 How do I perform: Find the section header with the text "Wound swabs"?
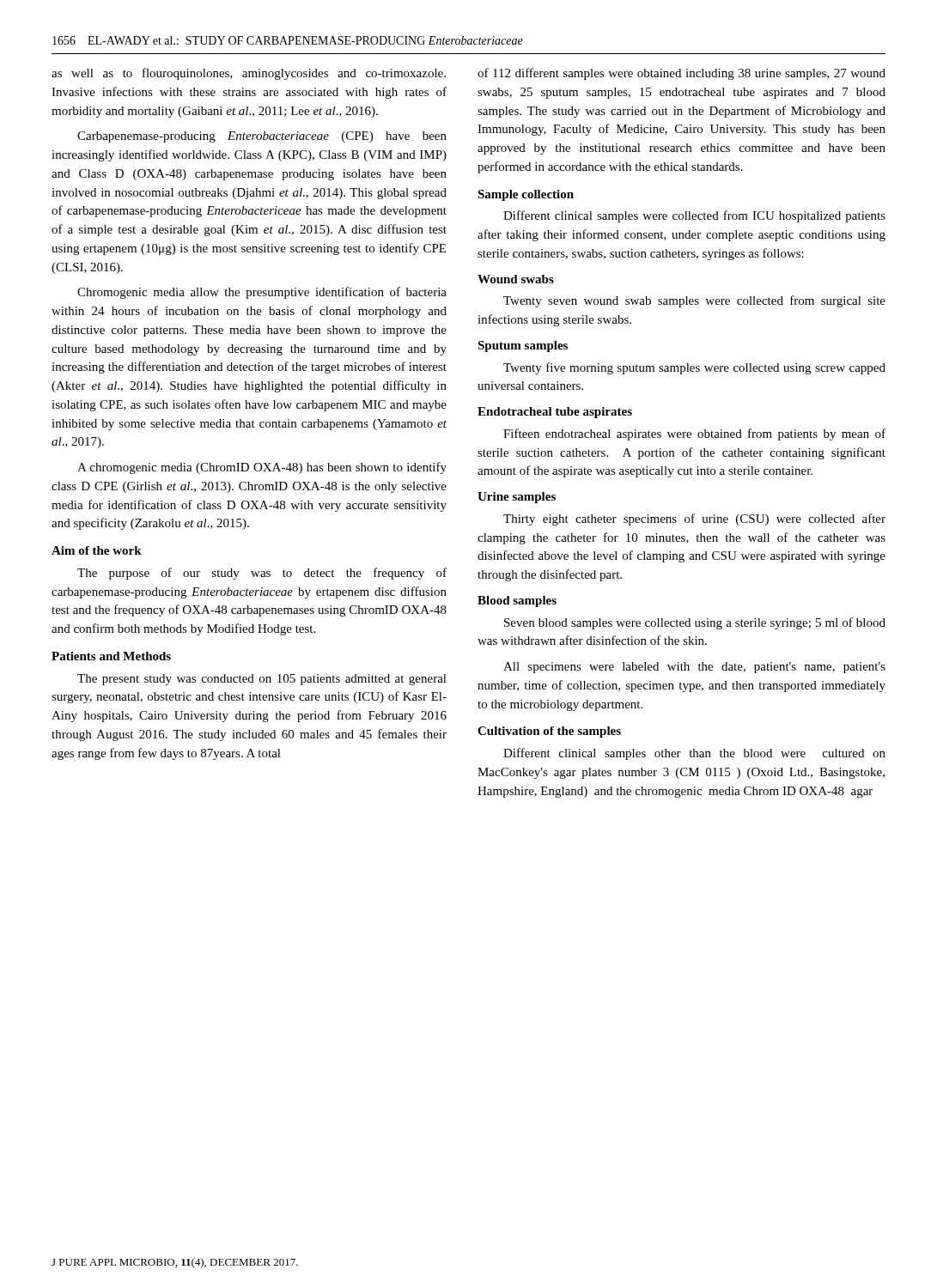tap(516, 279)
